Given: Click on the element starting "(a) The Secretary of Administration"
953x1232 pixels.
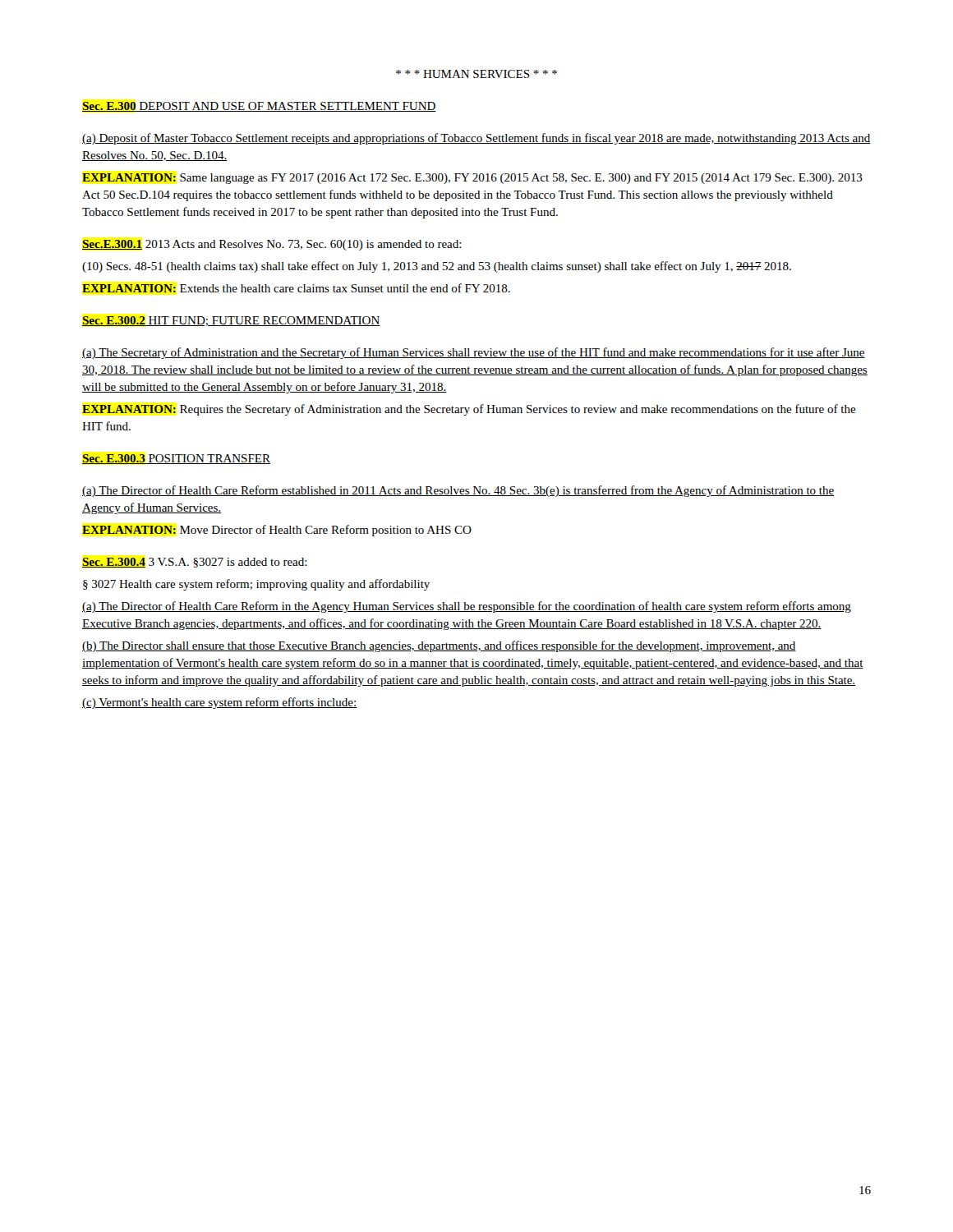Looking at the screenshot, I should 474,353.
